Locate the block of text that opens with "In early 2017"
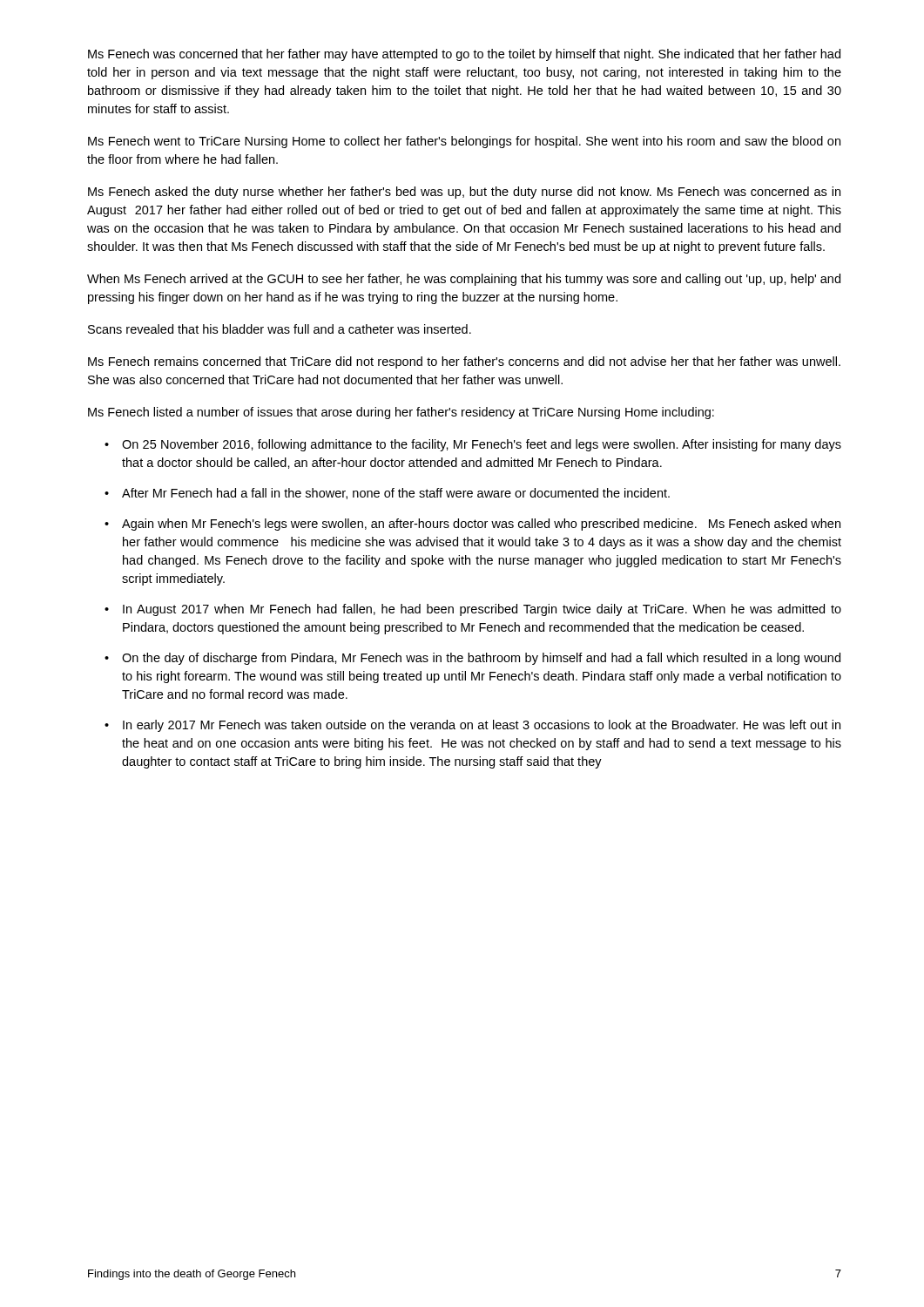This screenshot has width=924, height=1307. [482, 744]
